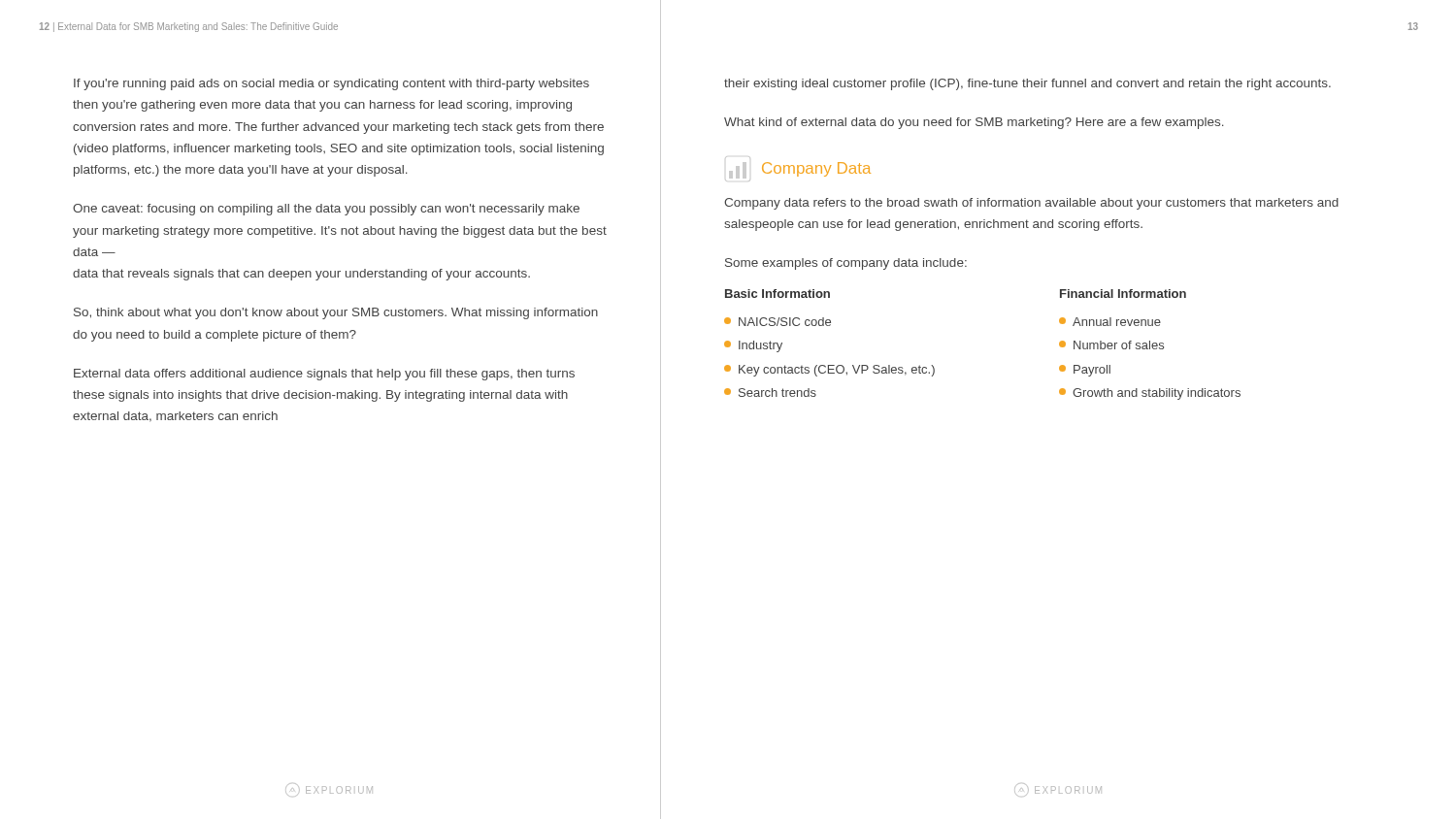Click on the text block starting "What kind of external"
This screenshot has width=1456, height=819.
click(1059, 123)
